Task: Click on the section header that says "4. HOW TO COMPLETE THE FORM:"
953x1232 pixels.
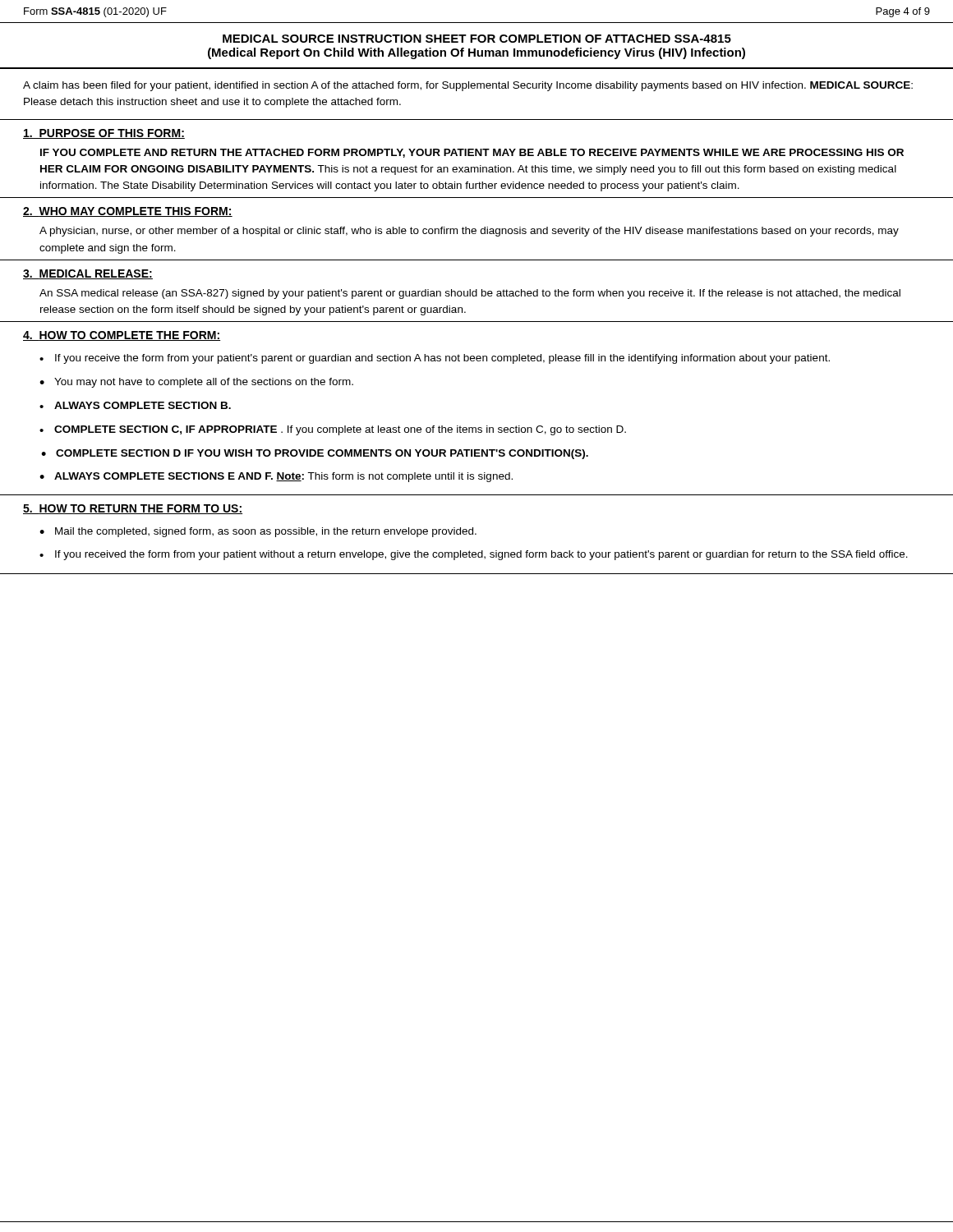Action: (x=122, y=335)
